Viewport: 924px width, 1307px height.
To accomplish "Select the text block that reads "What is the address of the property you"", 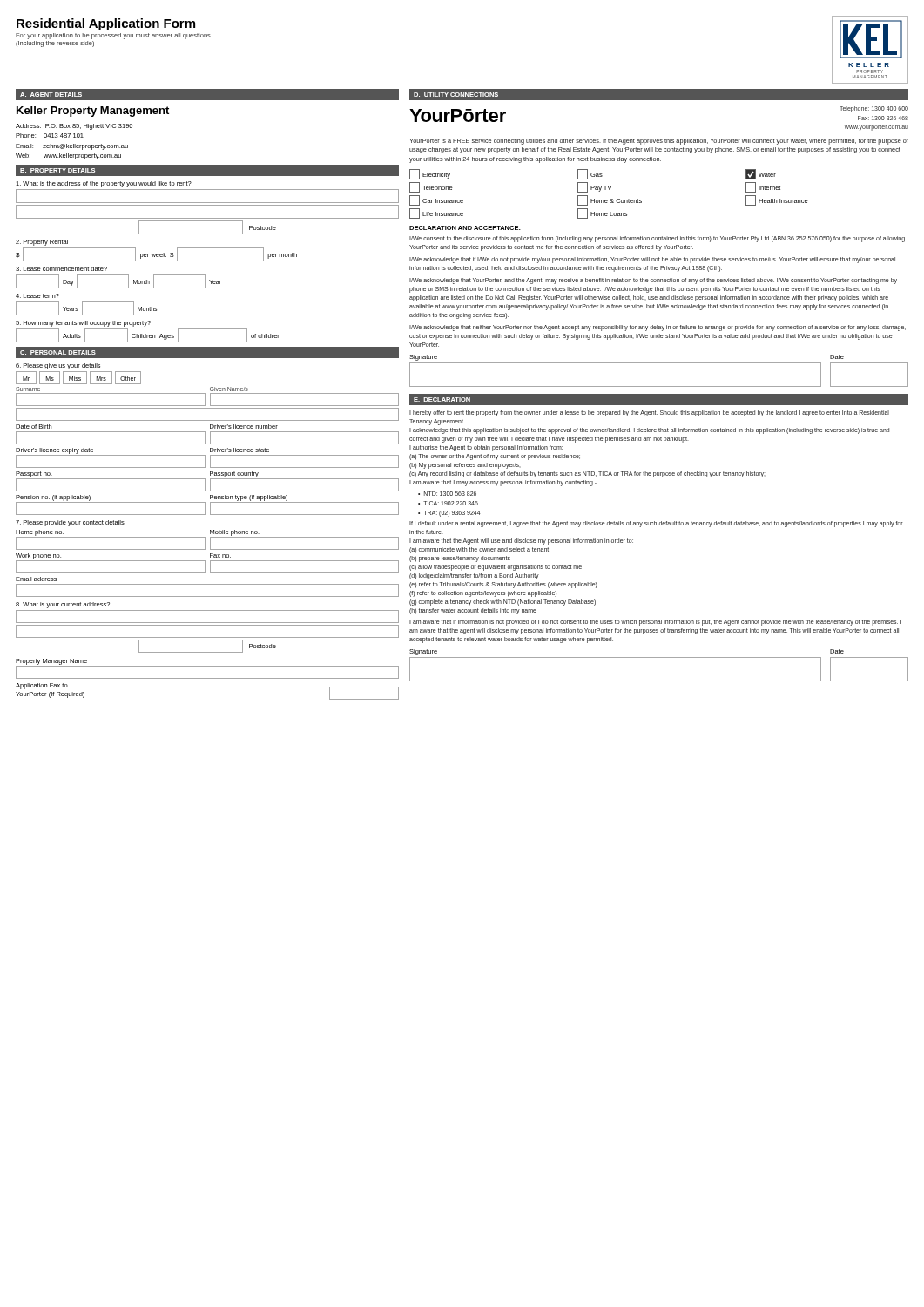I will 104,183.
